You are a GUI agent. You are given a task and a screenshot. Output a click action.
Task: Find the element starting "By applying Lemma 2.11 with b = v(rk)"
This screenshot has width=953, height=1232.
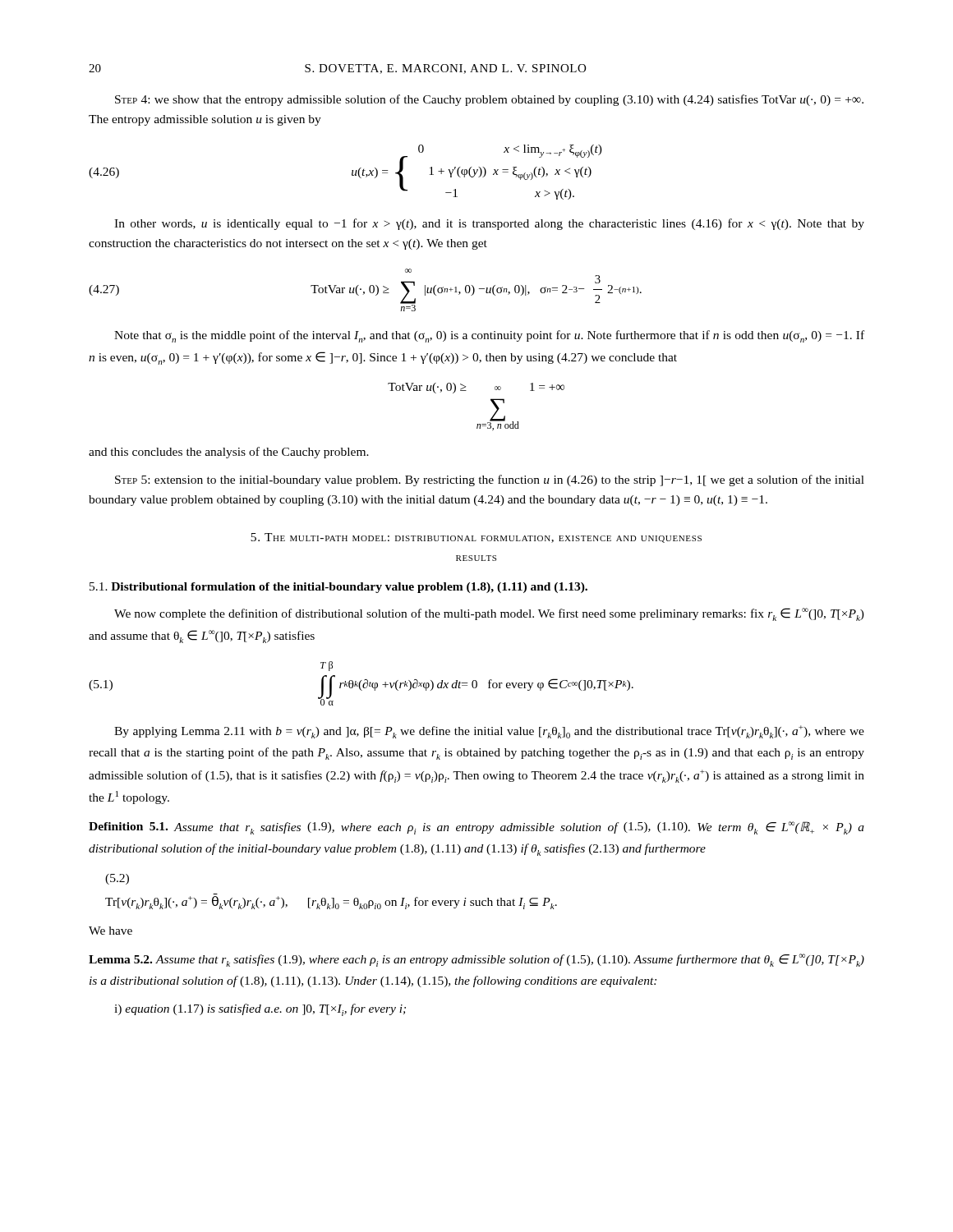coord(476,764)
